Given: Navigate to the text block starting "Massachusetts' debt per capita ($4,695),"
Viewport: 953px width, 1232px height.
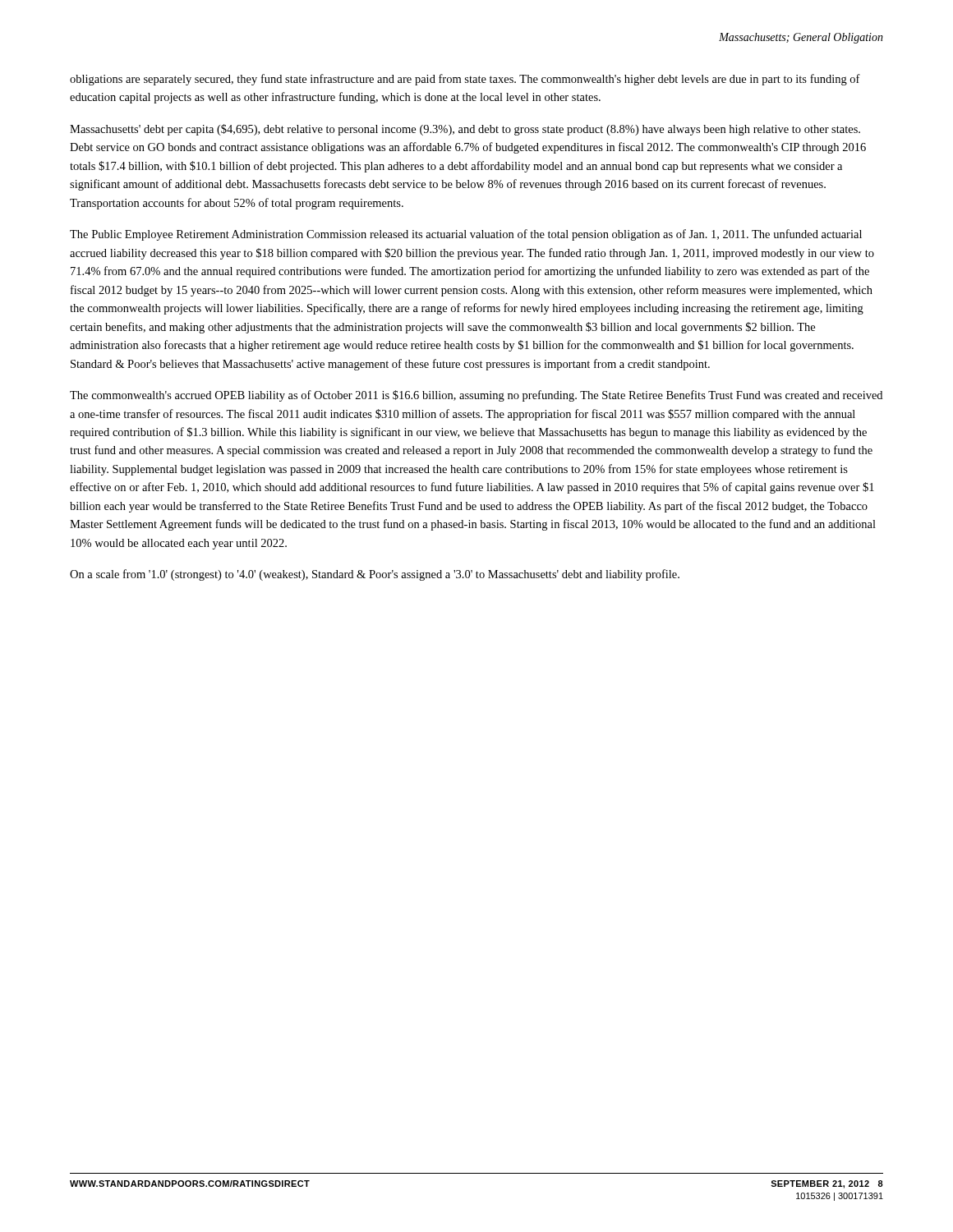Looking at the screenshot, I should 476,166.
